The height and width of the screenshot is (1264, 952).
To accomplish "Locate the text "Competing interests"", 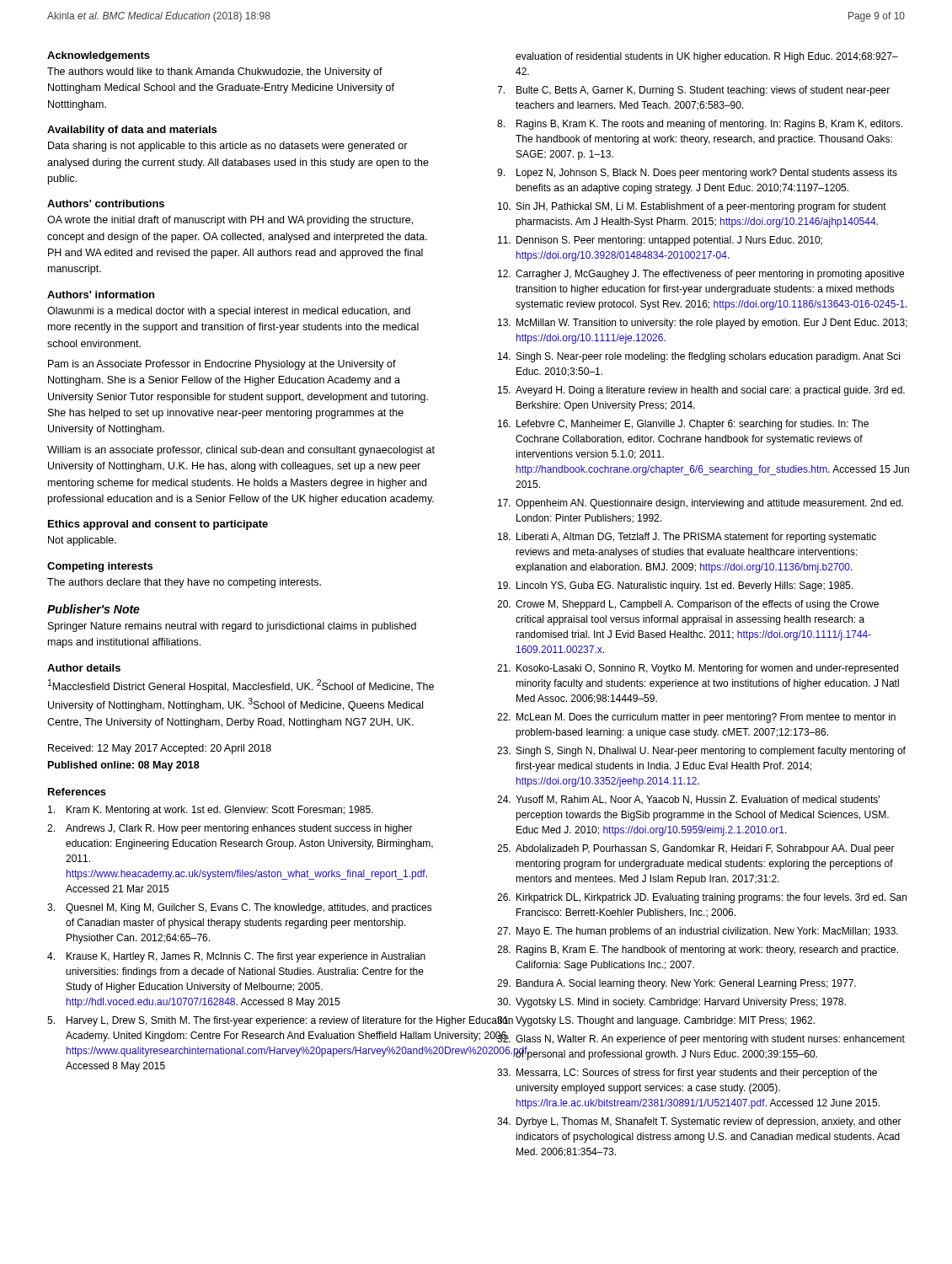I will pyautogui.click(x=100, y=566).
